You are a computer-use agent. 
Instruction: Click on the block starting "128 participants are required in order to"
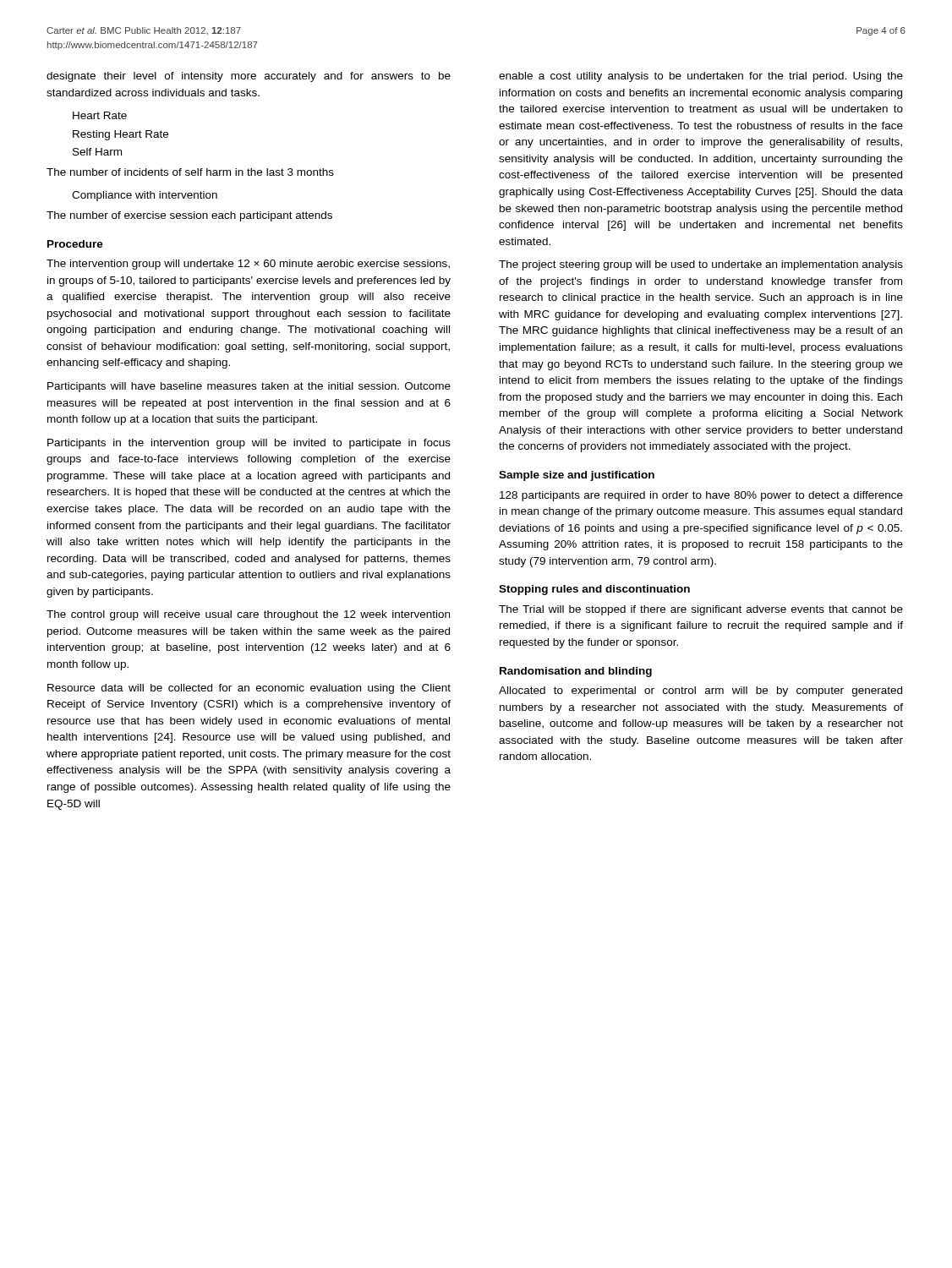coord(701,528)
